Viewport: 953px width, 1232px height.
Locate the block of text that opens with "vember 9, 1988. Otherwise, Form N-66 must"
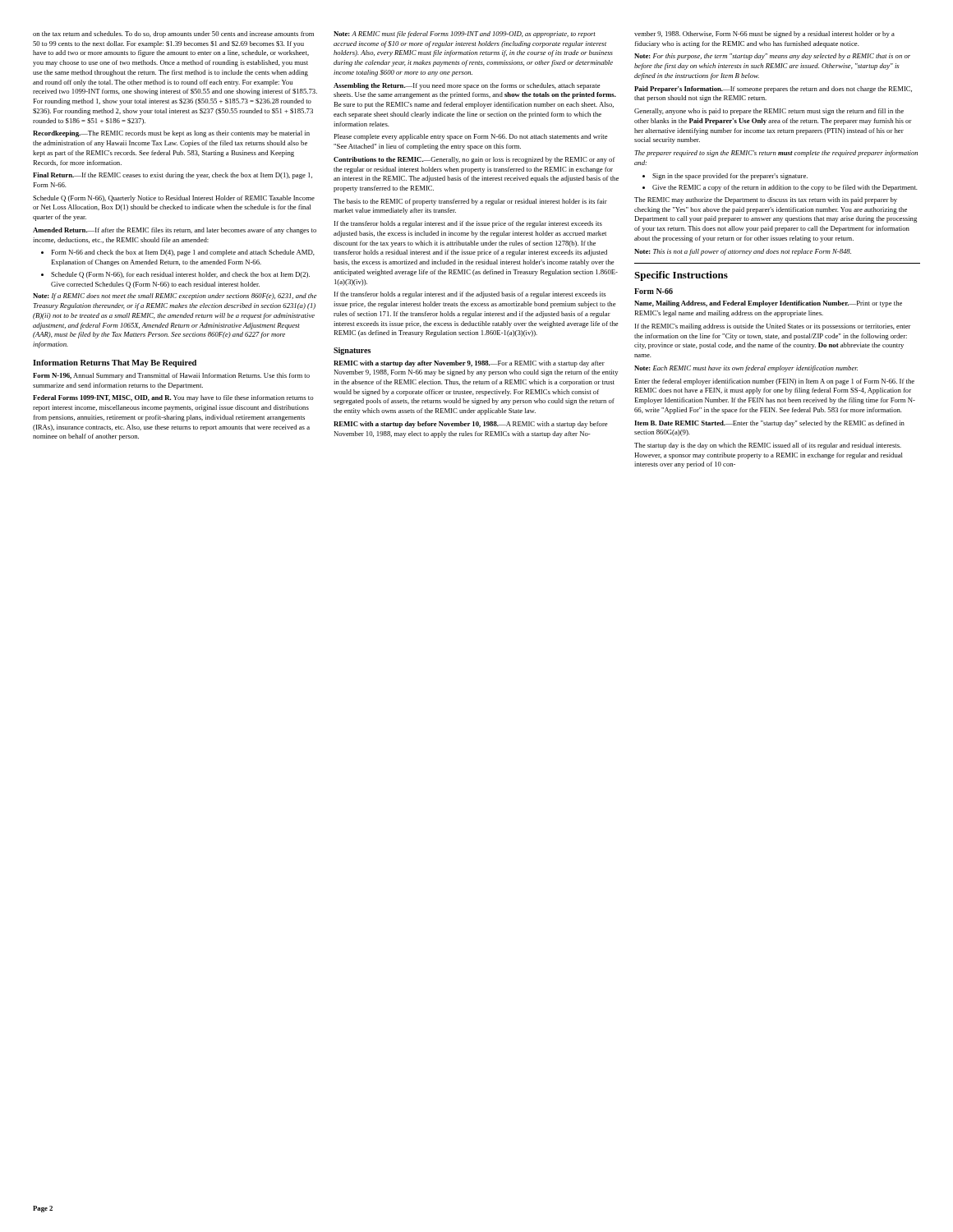(764, 38)
